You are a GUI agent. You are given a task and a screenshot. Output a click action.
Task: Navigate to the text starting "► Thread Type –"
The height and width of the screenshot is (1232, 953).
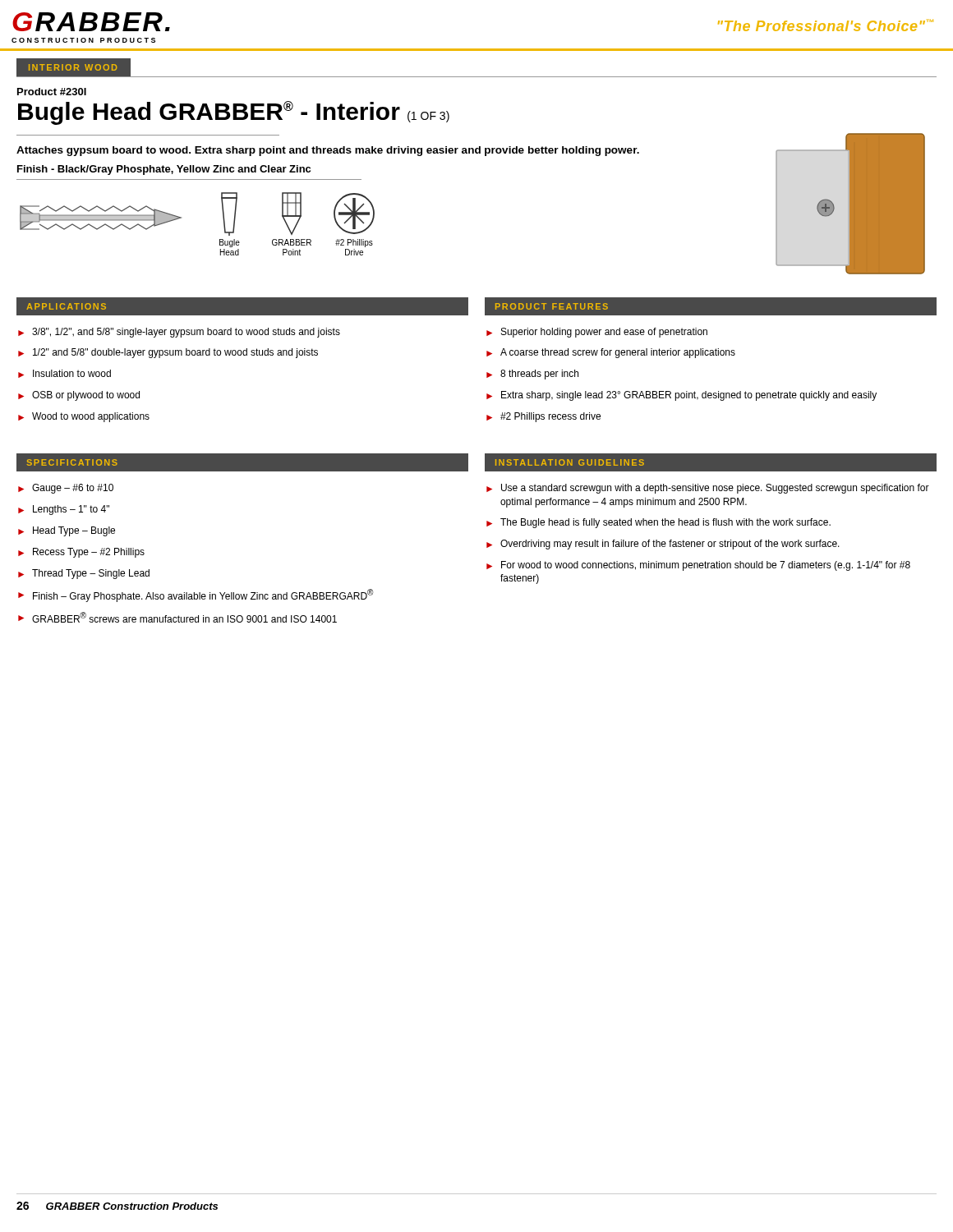point(83,574)
